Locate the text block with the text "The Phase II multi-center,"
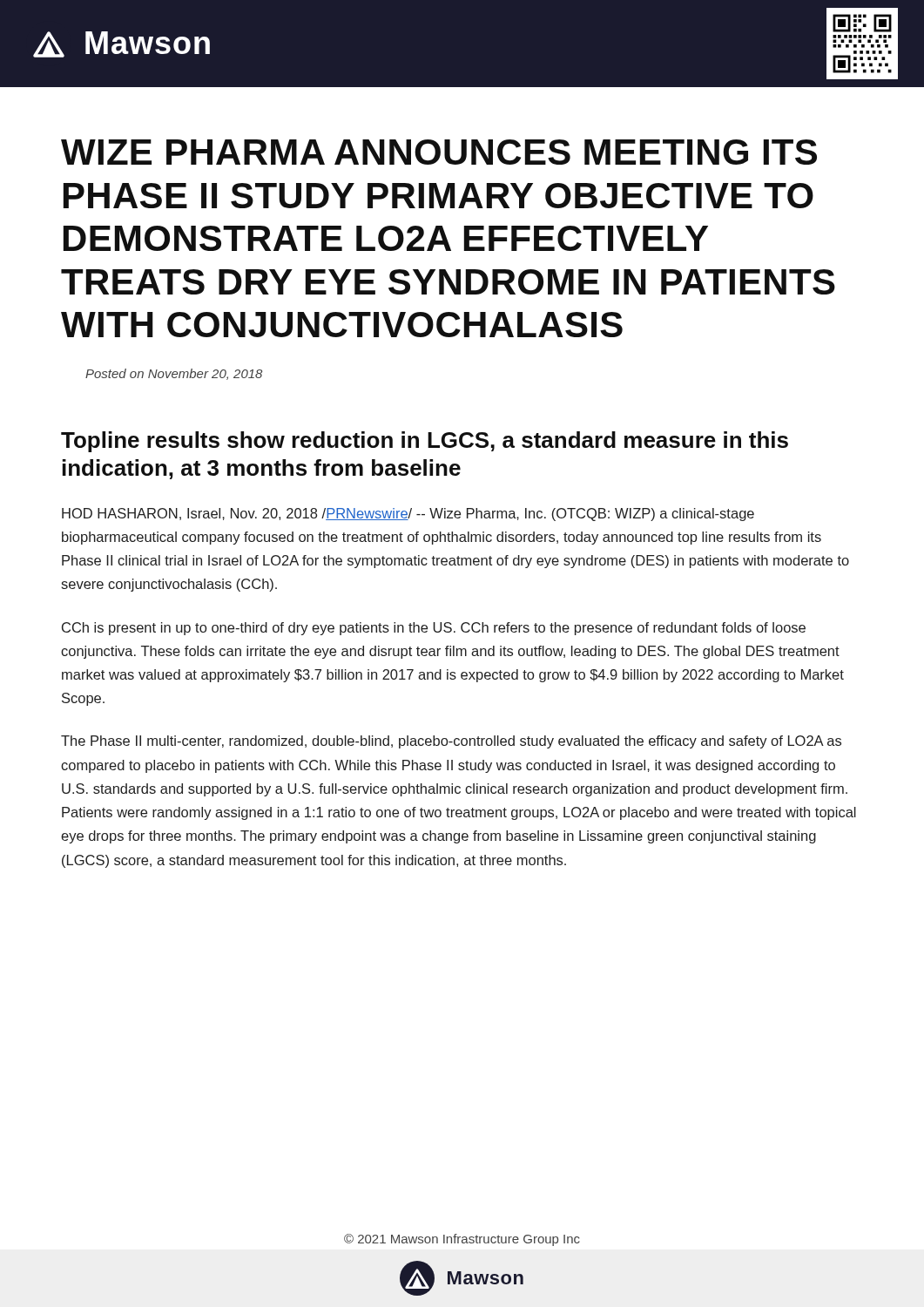The width and height of the screenshot is (924, 1307). point(459,800)
